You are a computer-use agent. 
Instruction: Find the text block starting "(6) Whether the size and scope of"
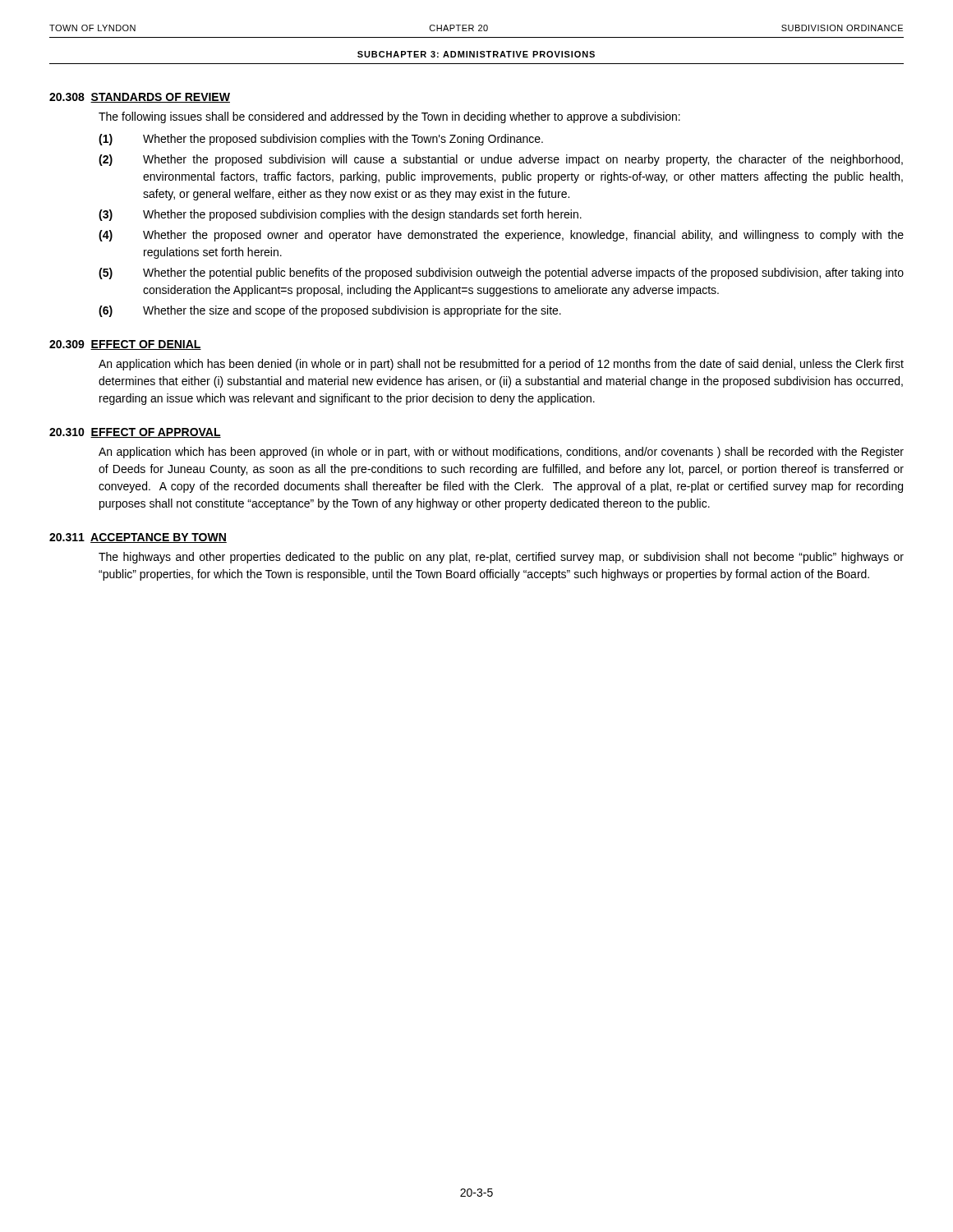501,311
